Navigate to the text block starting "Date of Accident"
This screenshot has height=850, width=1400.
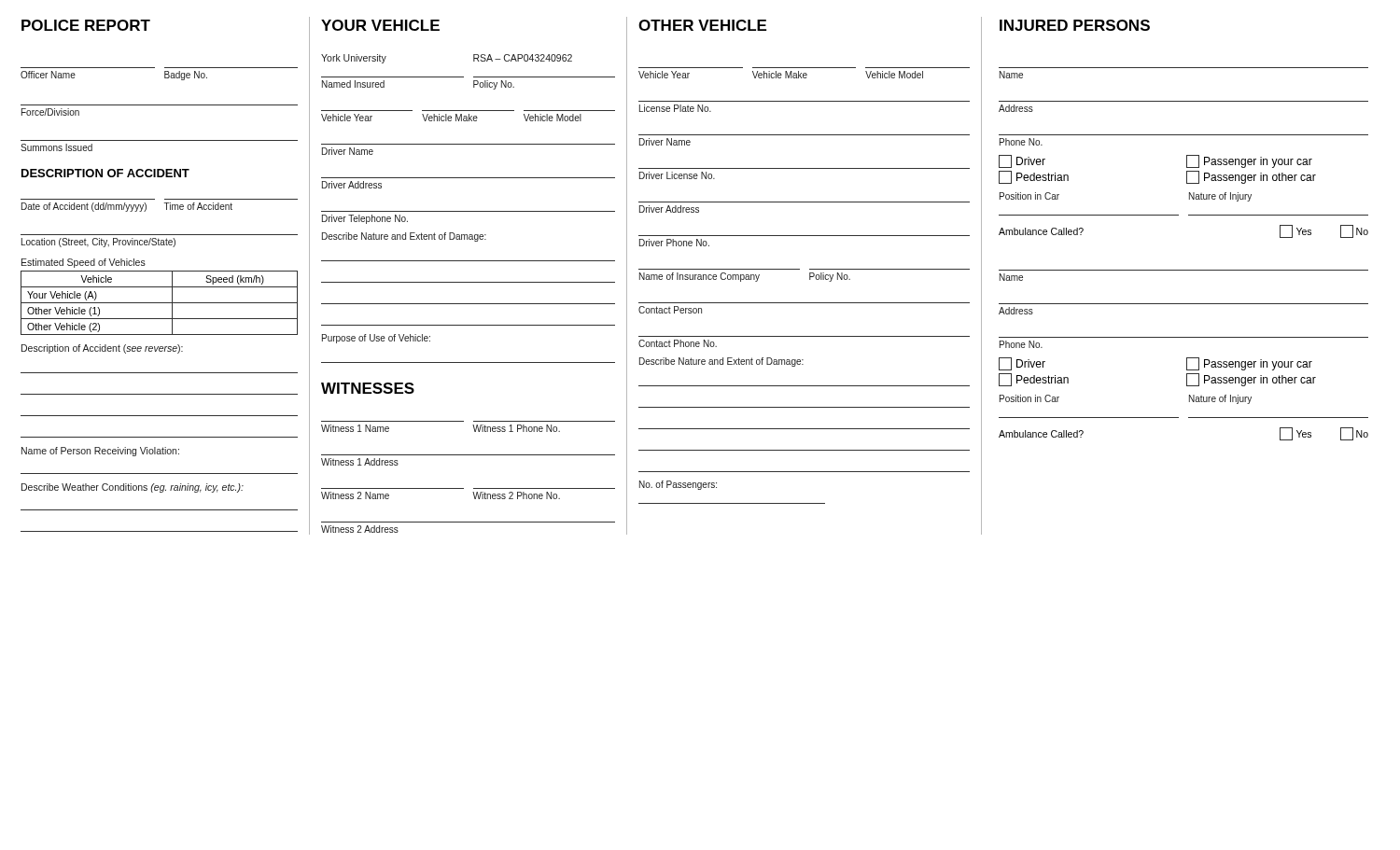(x=159, y=199)
